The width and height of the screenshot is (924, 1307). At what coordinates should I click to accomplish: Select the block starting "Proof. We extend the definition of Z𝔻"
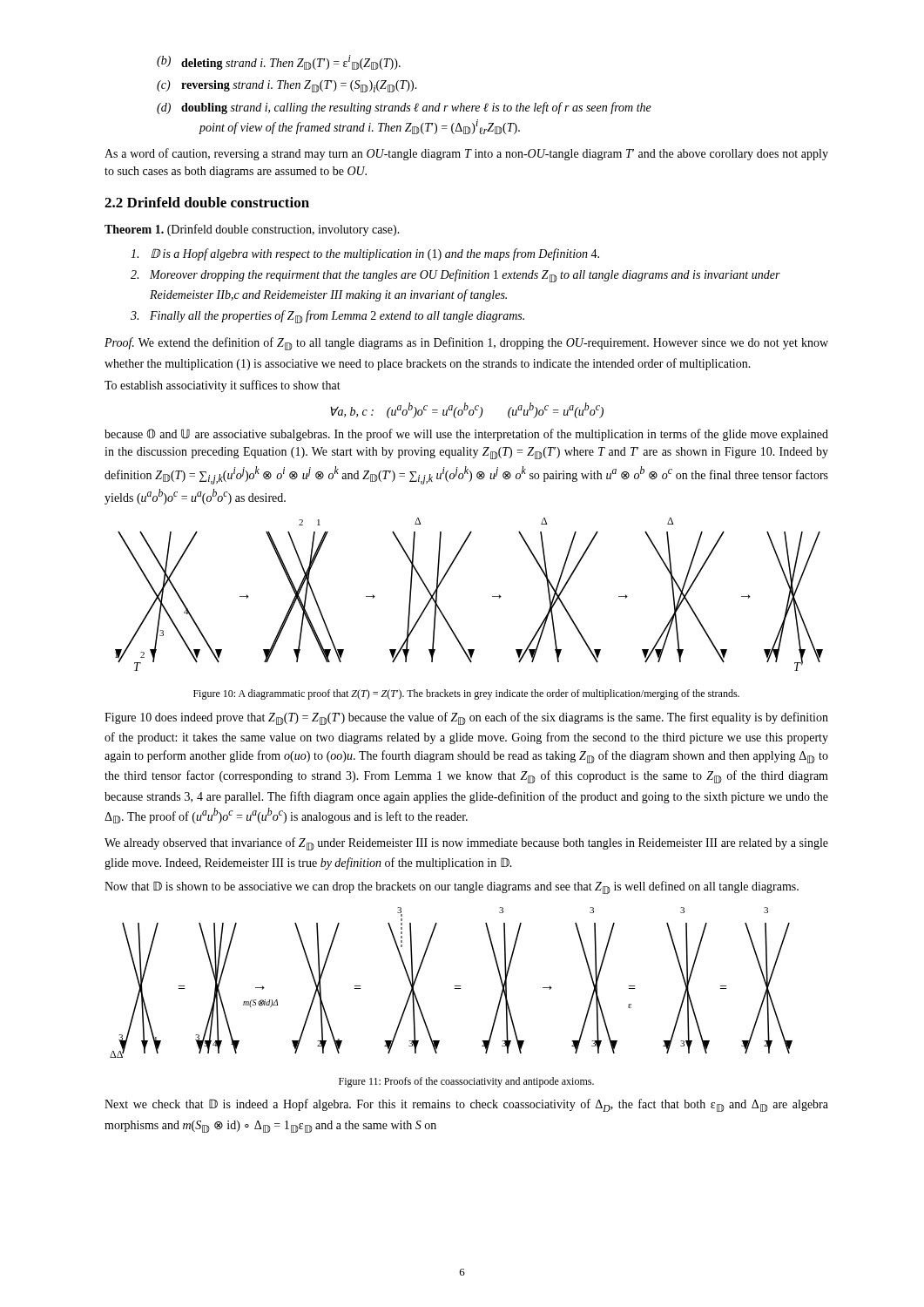click(x=466, y=354)
